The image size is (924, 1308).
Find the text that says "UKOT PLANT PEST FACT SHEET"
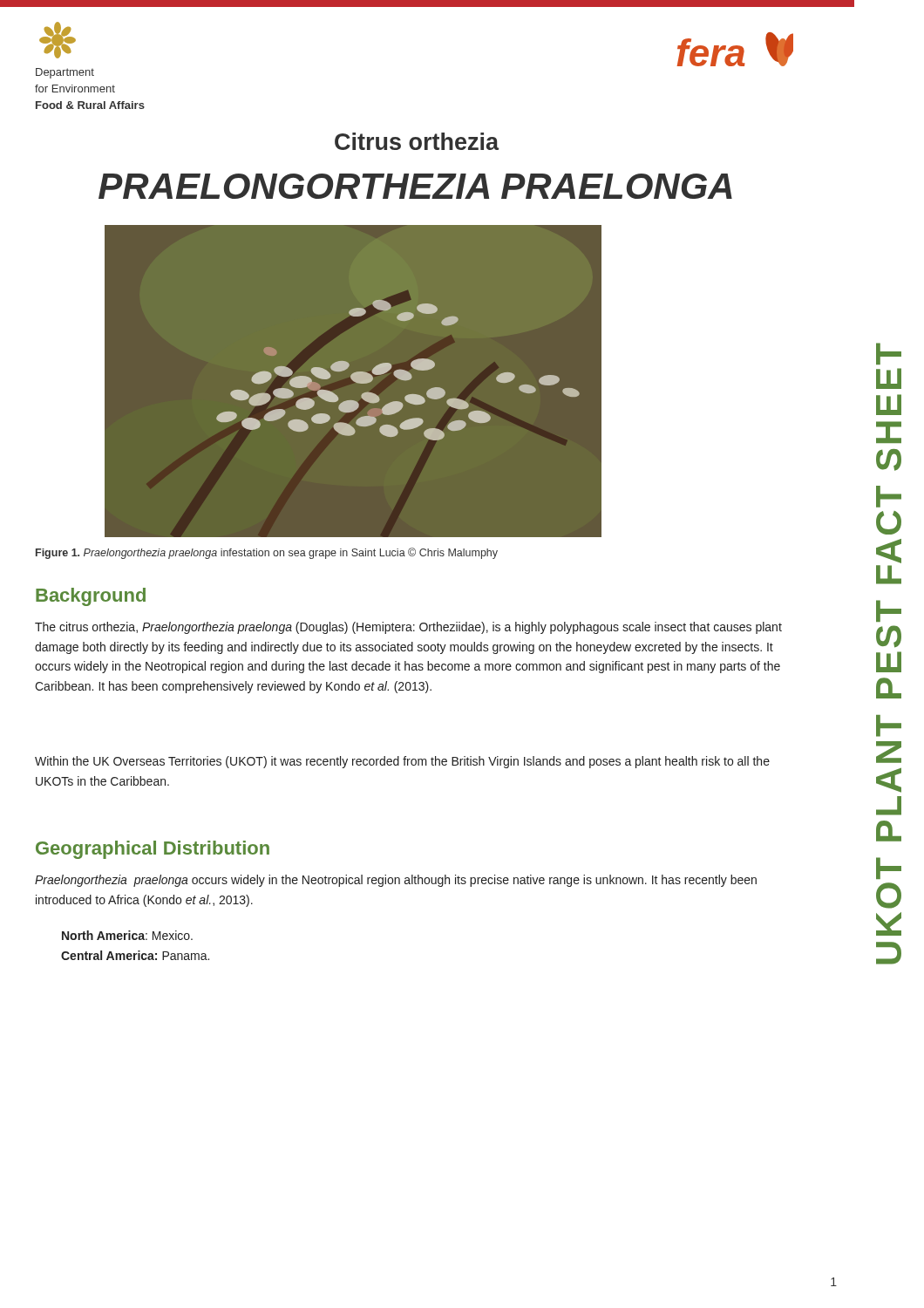point(889,654)
